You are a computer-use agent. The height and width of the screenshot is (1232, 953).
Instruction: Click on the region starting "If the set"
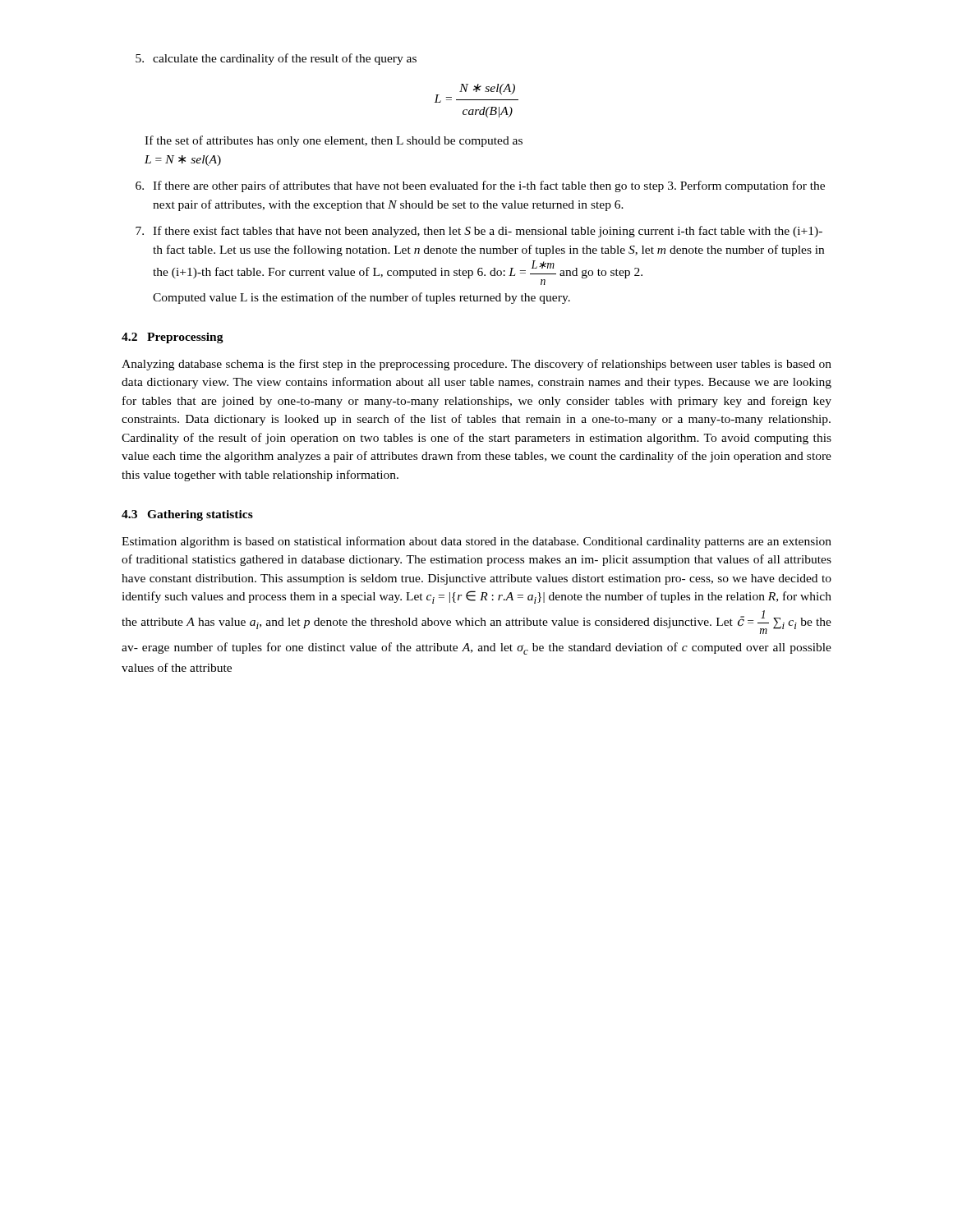488,150
